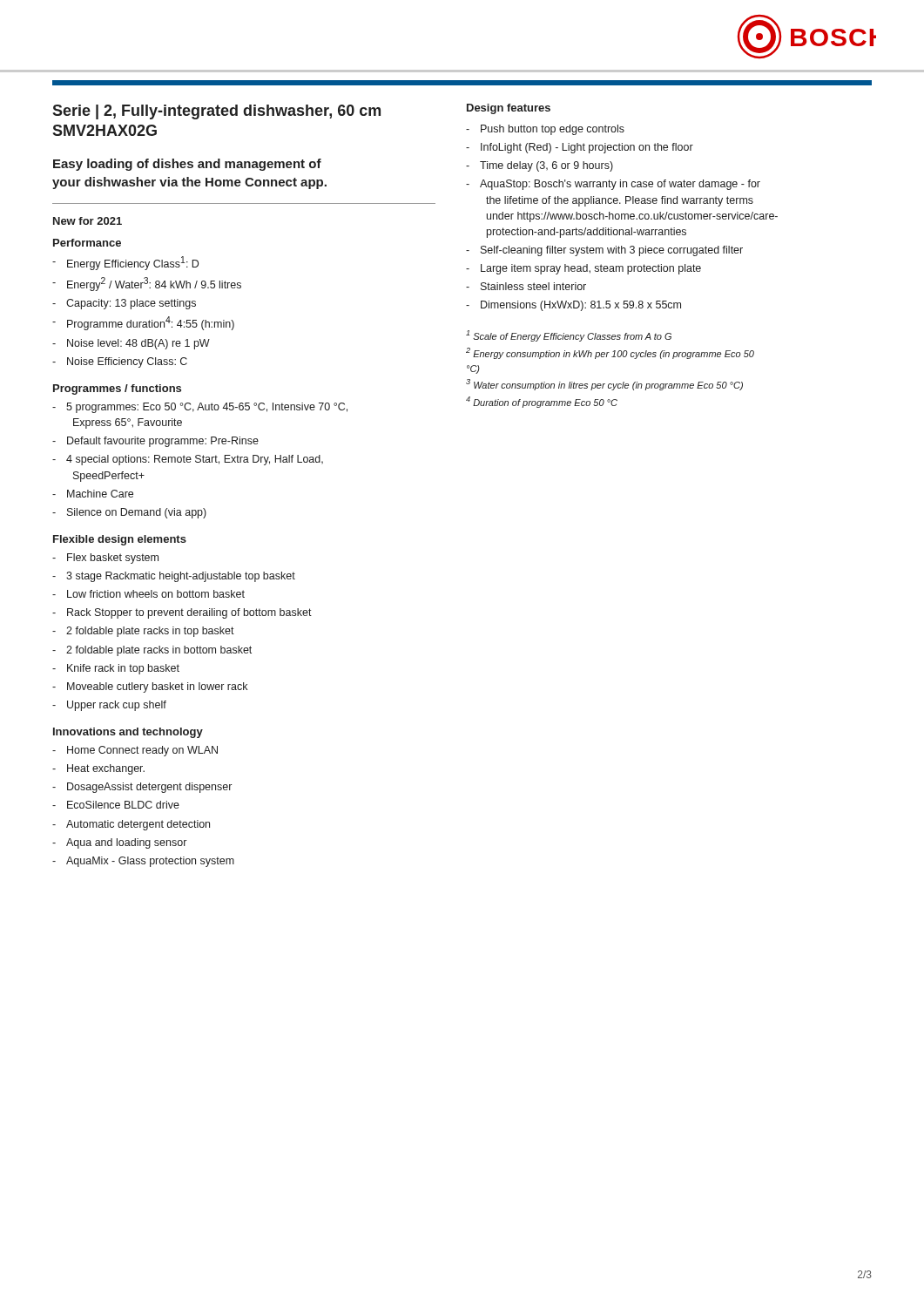Viewport: 924px width, 1307px height.
Task: Click on the passage starting "Stainless steel interior"
Action: click(x=533, y=287)
